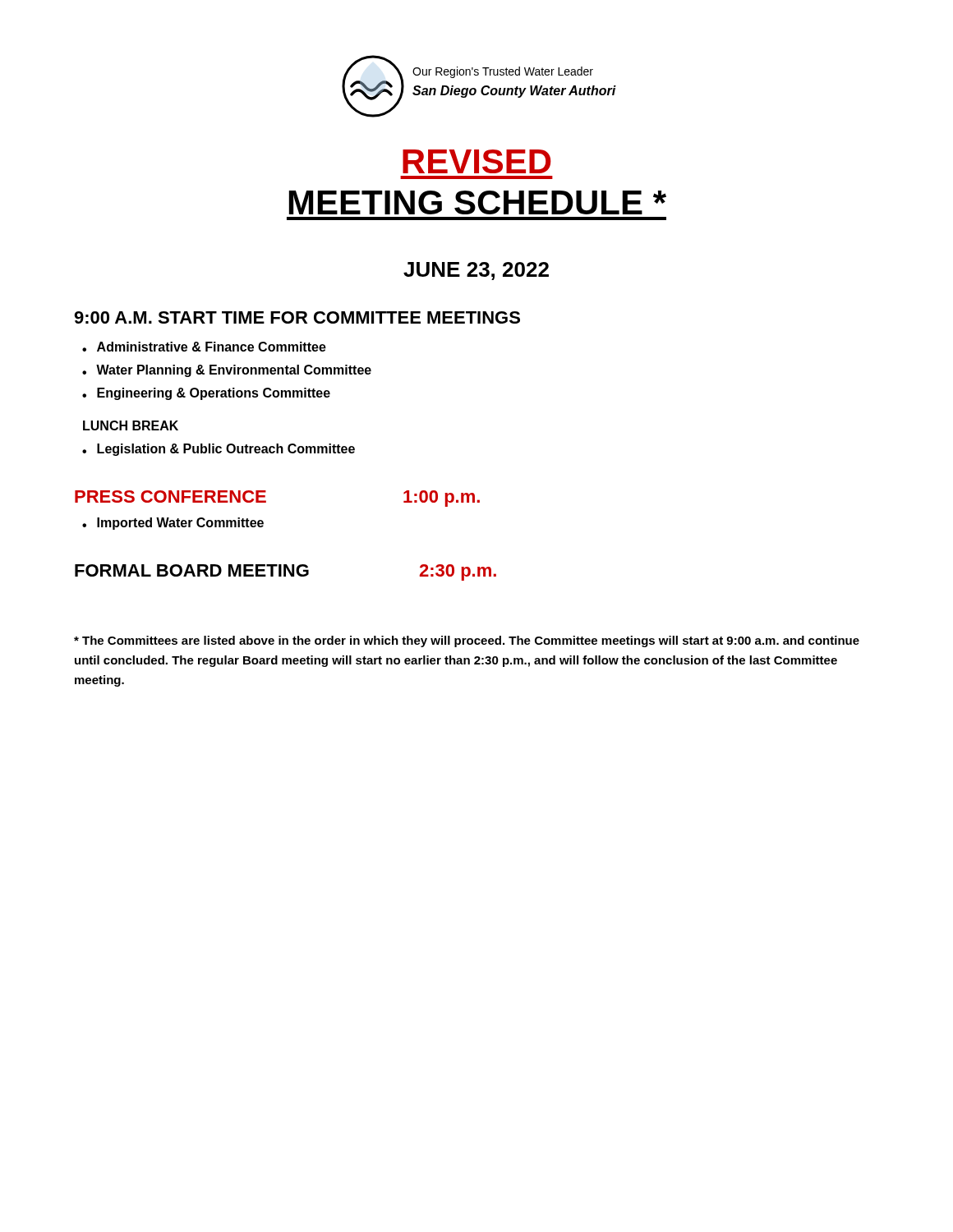Where does it say "LUNCH BREAK"?
Image resolution: width=953 pixels, height=1232 pixels.
(x=130, y=426)
